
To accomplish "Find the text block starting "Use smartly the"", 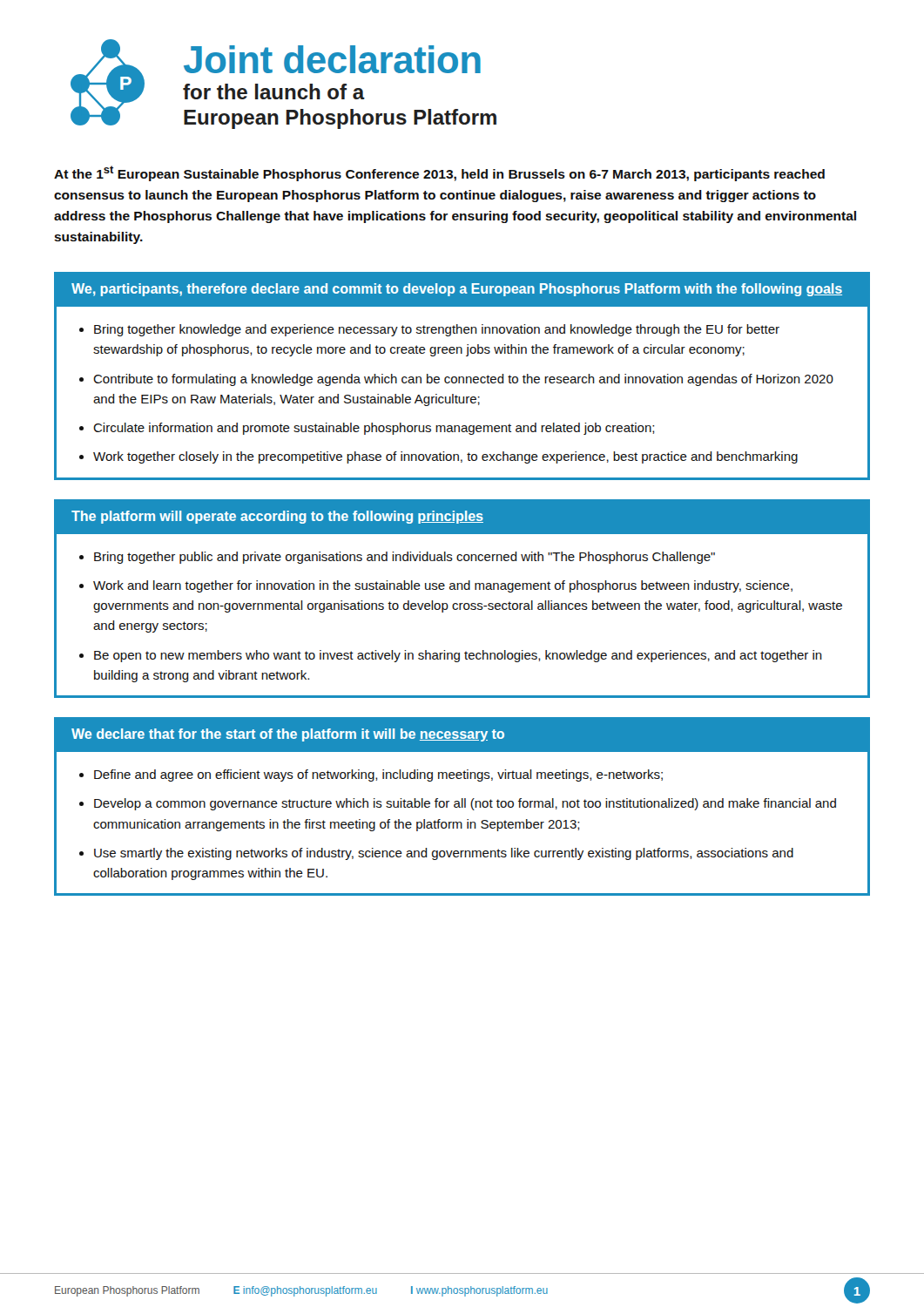I will pos(443,863).
